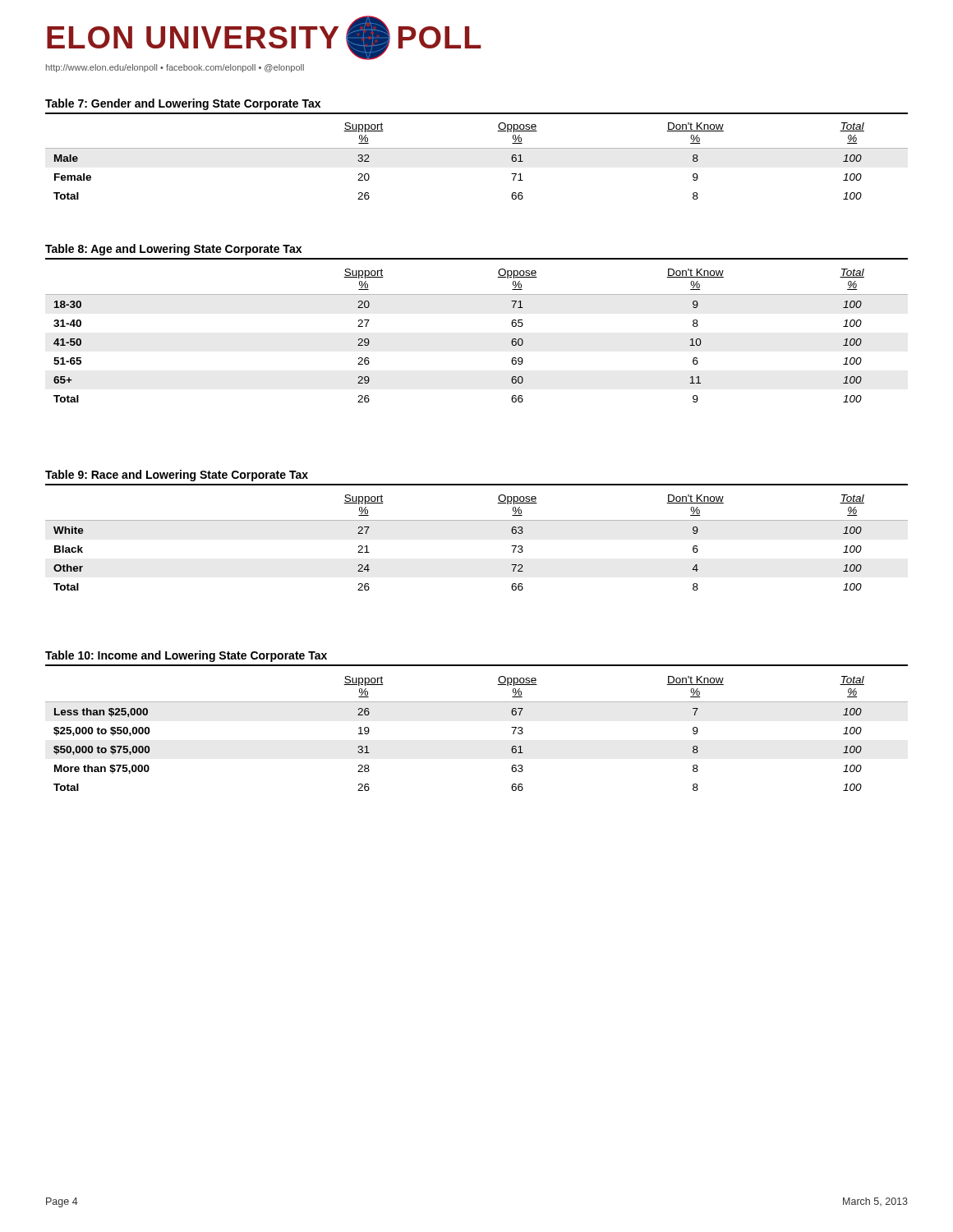The image size is (953, 1232).
Task: Locate the section header containing "Table 8: Age and Lowering"
Action: click(x=476, y=251)
